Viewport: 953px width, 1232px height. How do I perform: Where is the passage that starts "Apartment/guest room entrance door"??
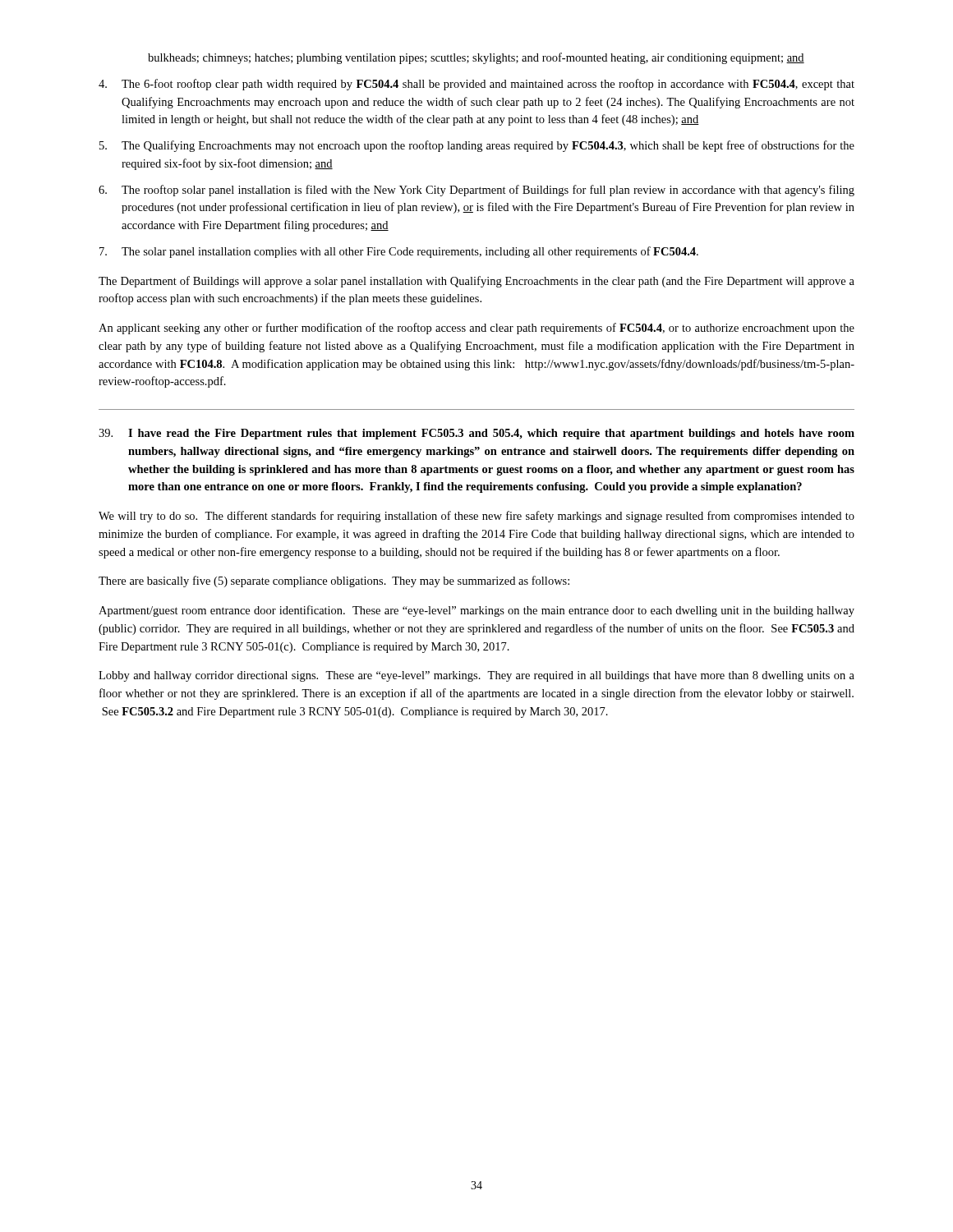pos(476,628)
